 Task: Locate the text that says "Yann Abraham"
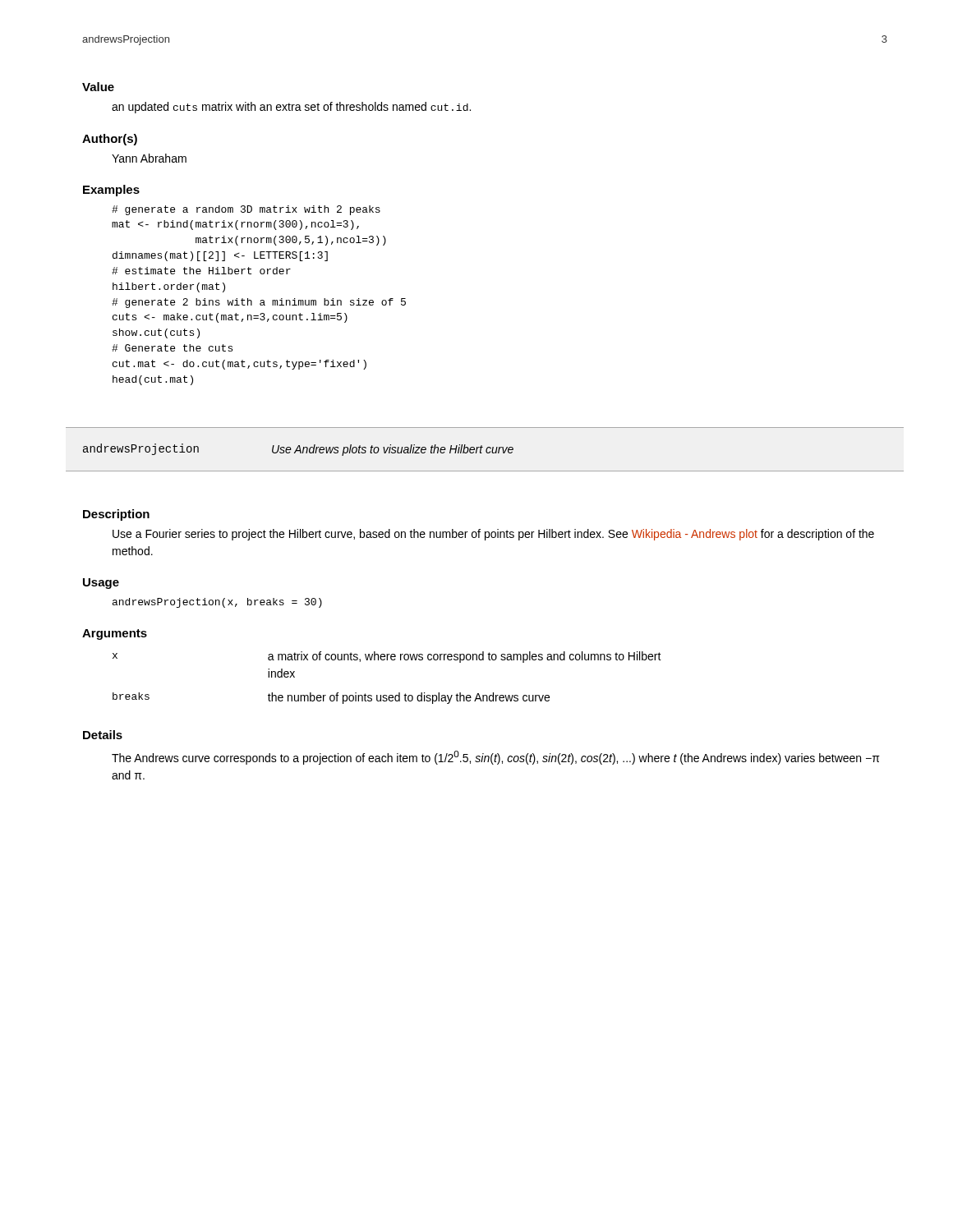(149, 158)
